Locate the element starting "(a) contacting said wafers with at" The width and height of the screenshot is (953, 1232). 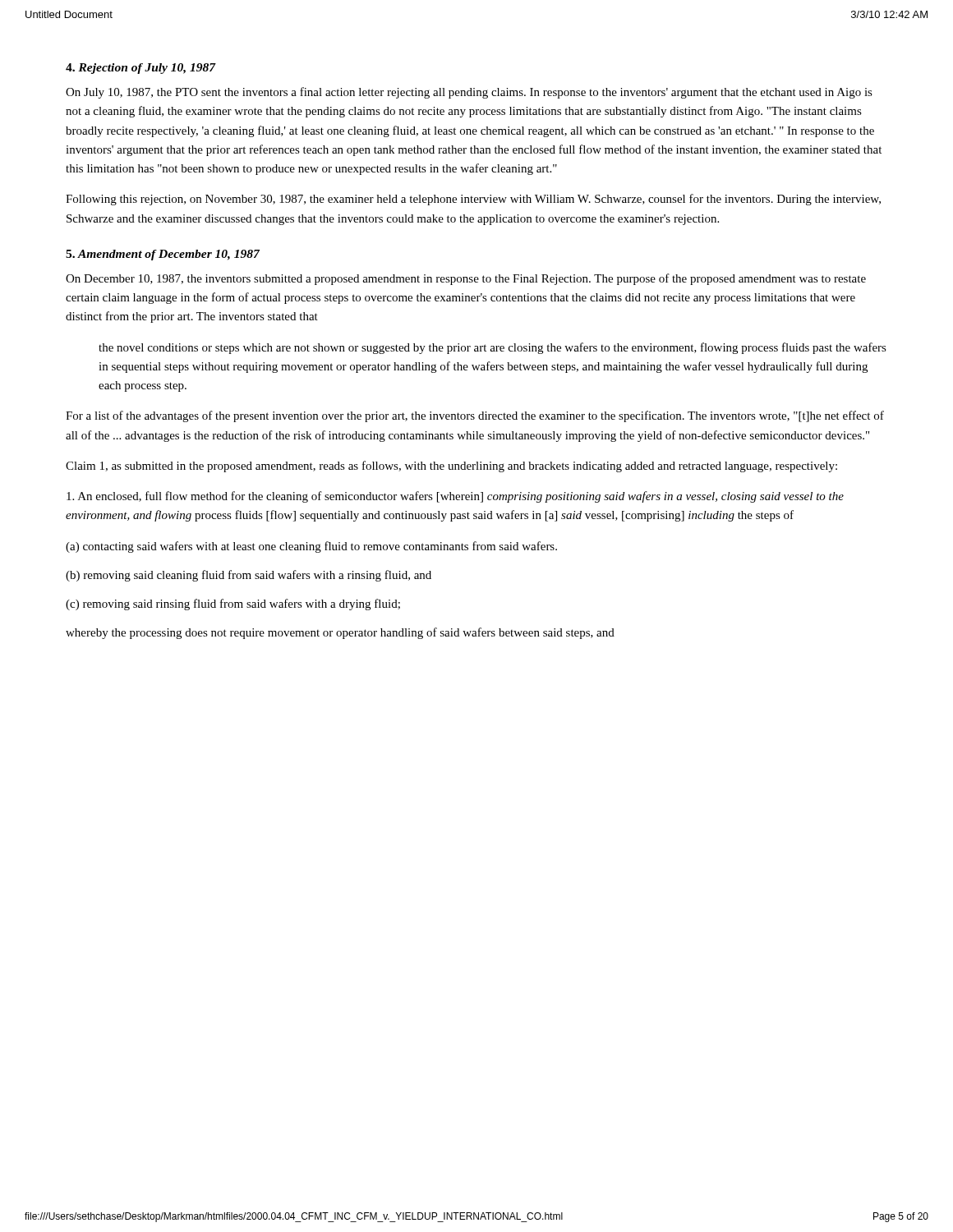tap(476, 546)
